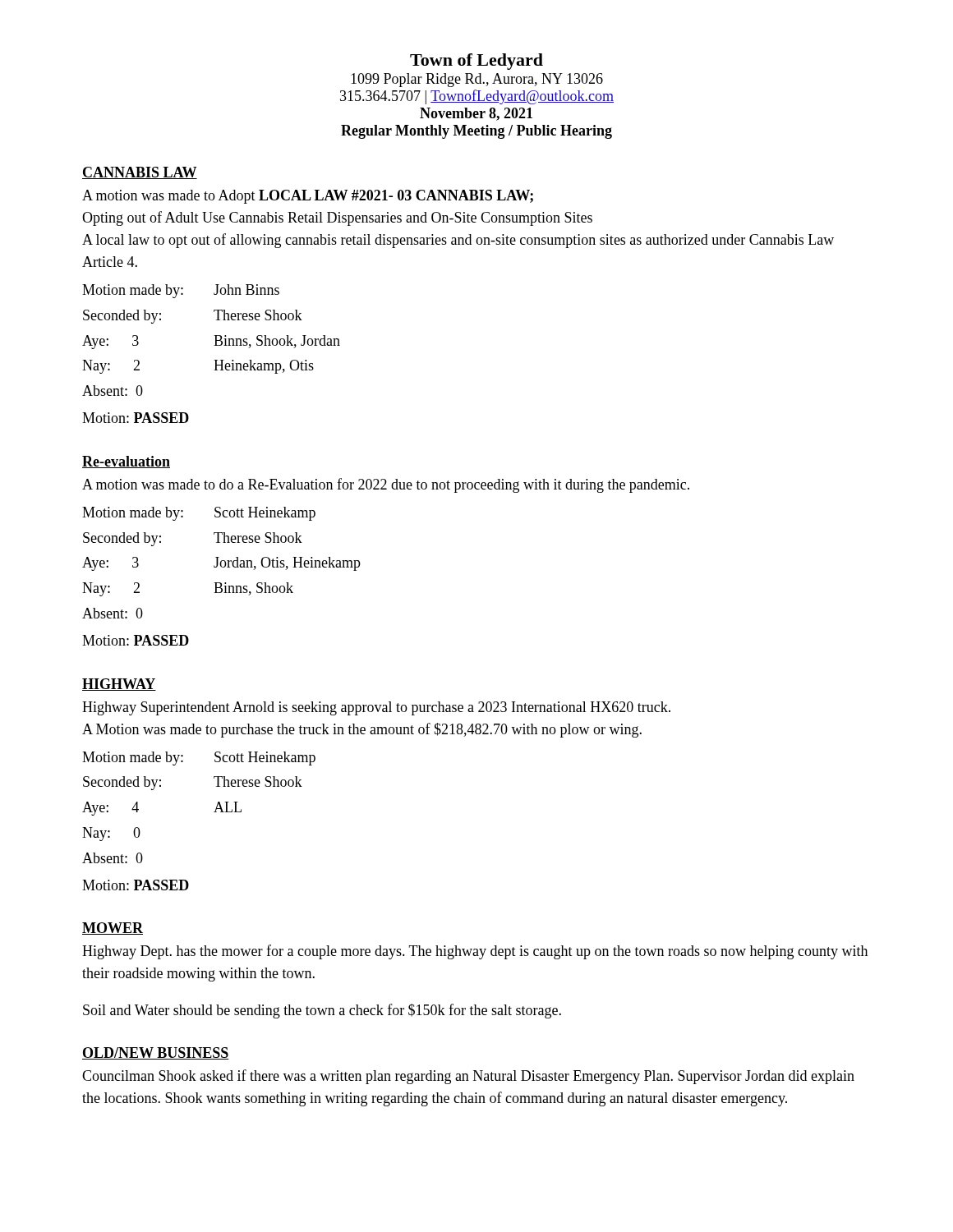Click where it says "OLD/NEW BUSINESS"

(x=155, y=1053)
